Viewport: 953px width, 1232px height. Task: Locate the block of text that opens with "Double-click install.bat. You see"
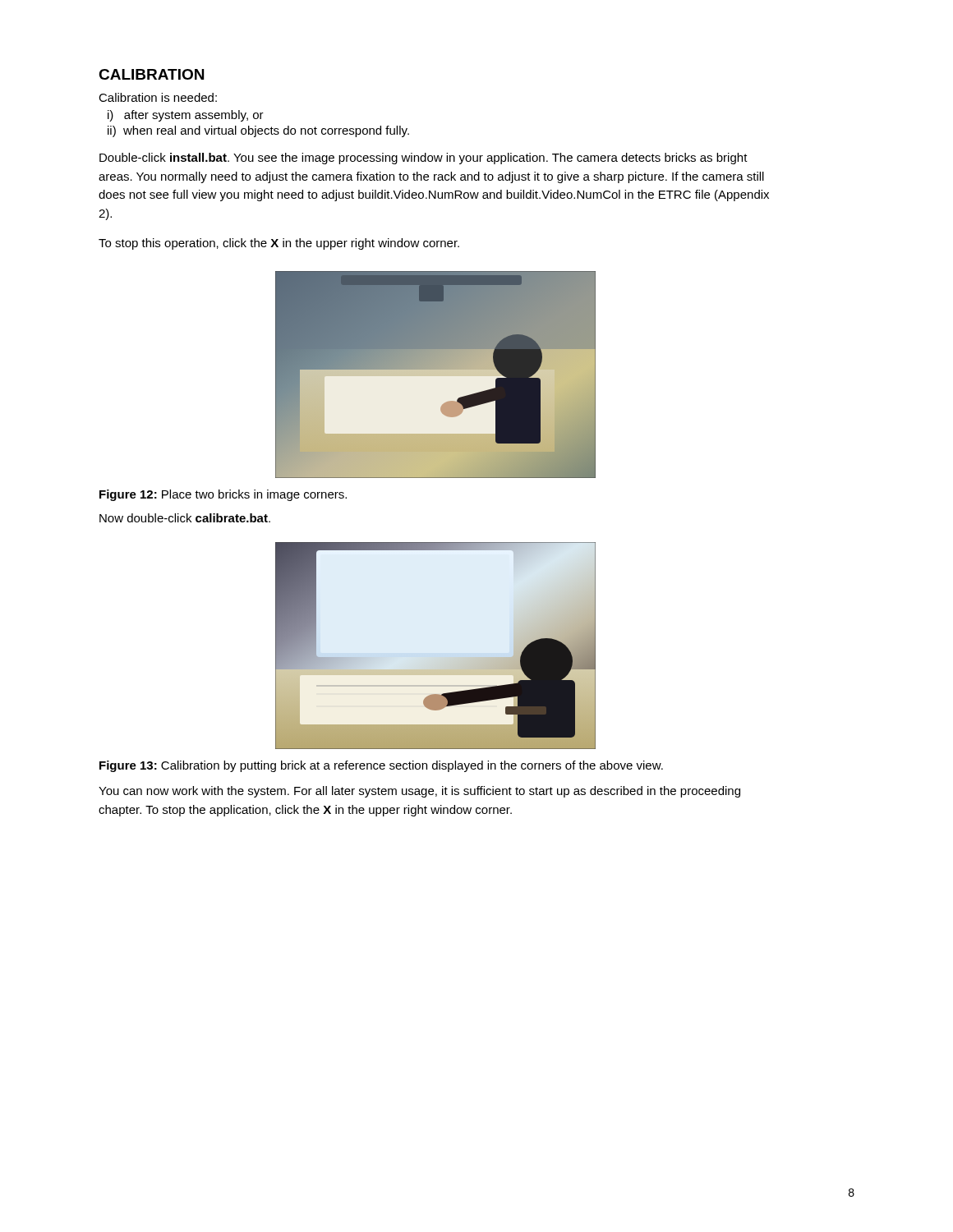[x=434, y=185]
